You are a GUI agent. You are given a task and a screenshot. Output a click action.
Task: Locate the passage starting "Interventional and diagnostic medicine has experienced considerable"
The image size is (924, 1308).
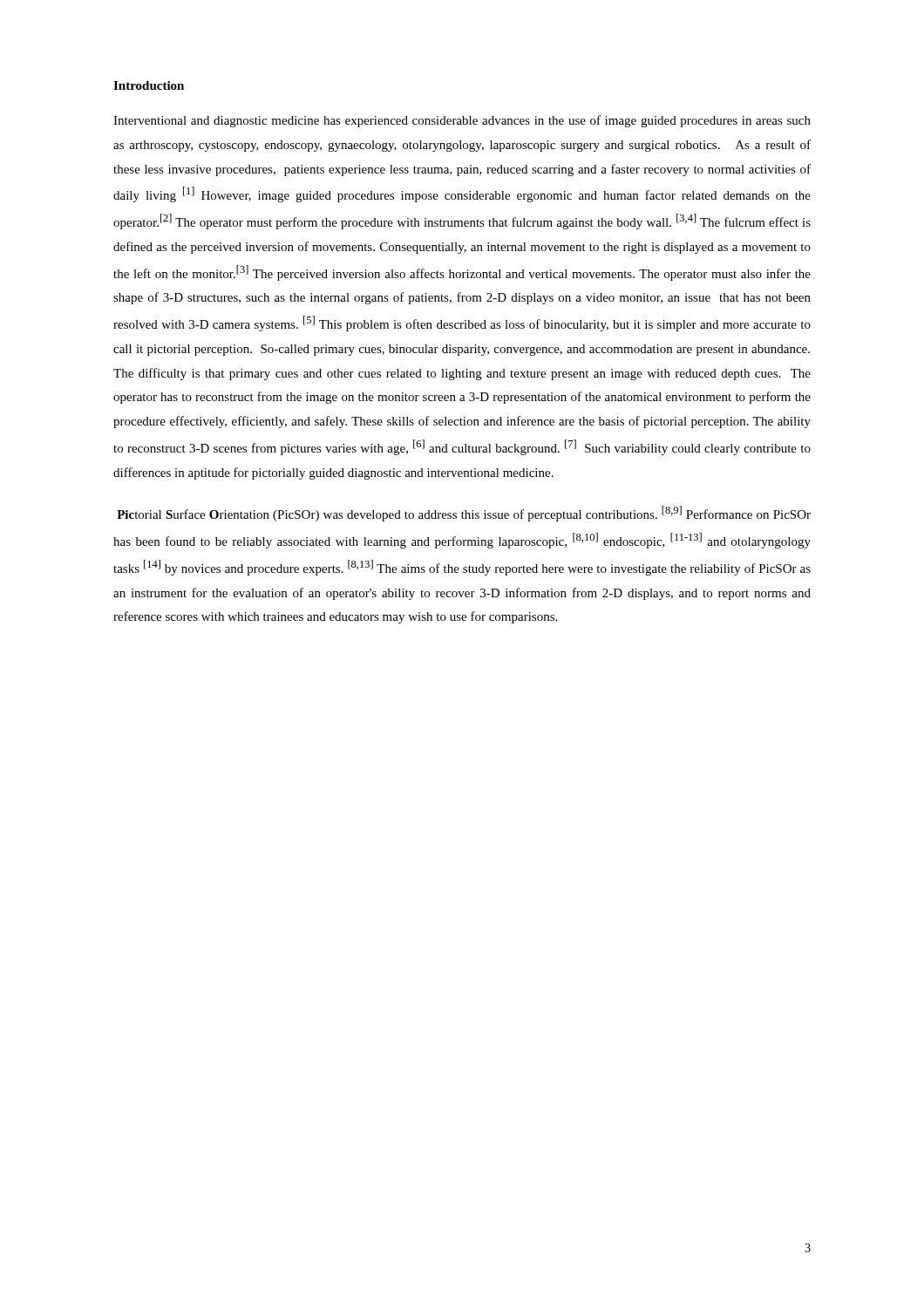click(x=462, y=296)
